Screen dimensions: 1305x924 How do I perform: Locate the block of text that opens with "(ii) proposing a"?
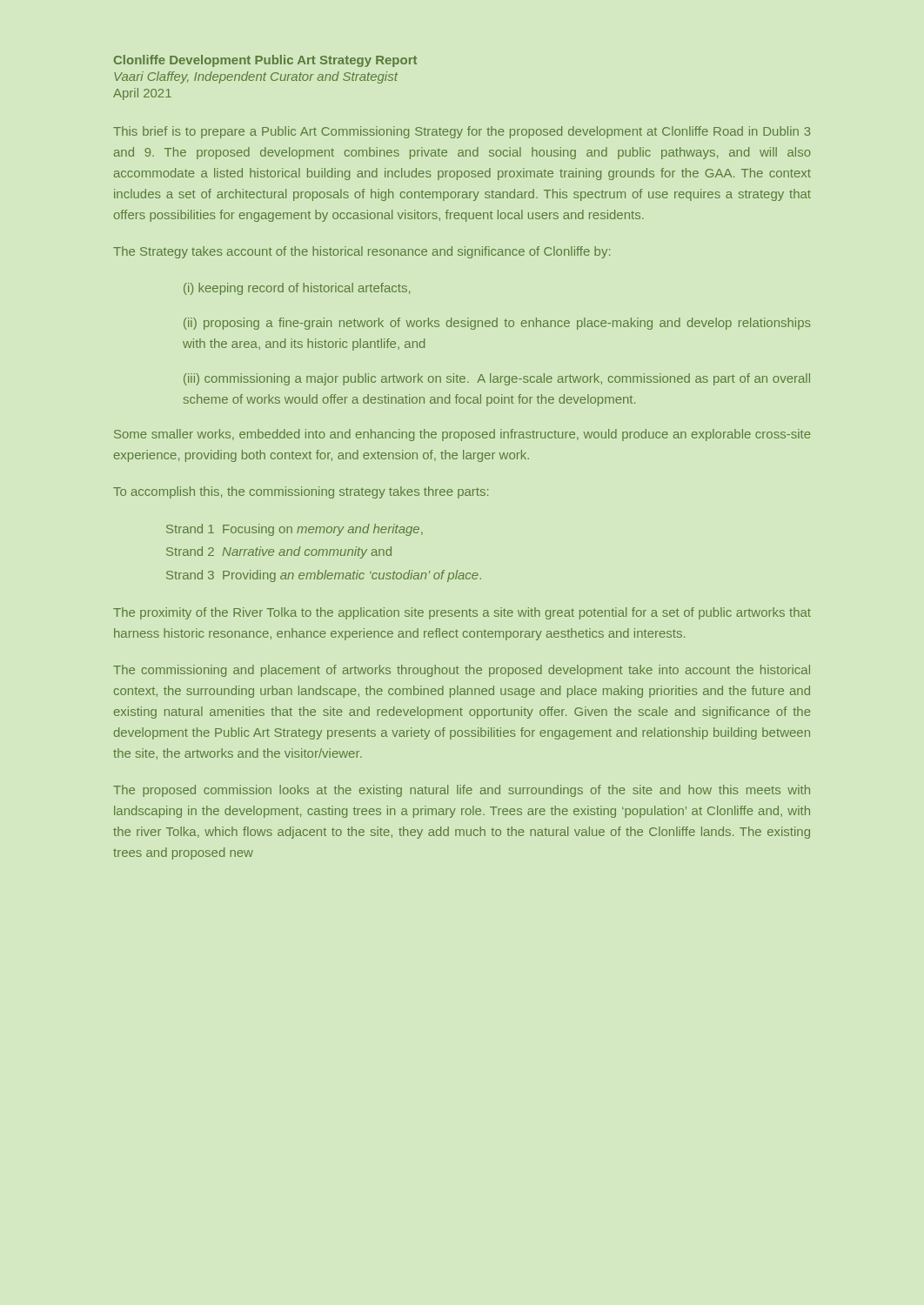pyautogui.click(x=497, y=333)
